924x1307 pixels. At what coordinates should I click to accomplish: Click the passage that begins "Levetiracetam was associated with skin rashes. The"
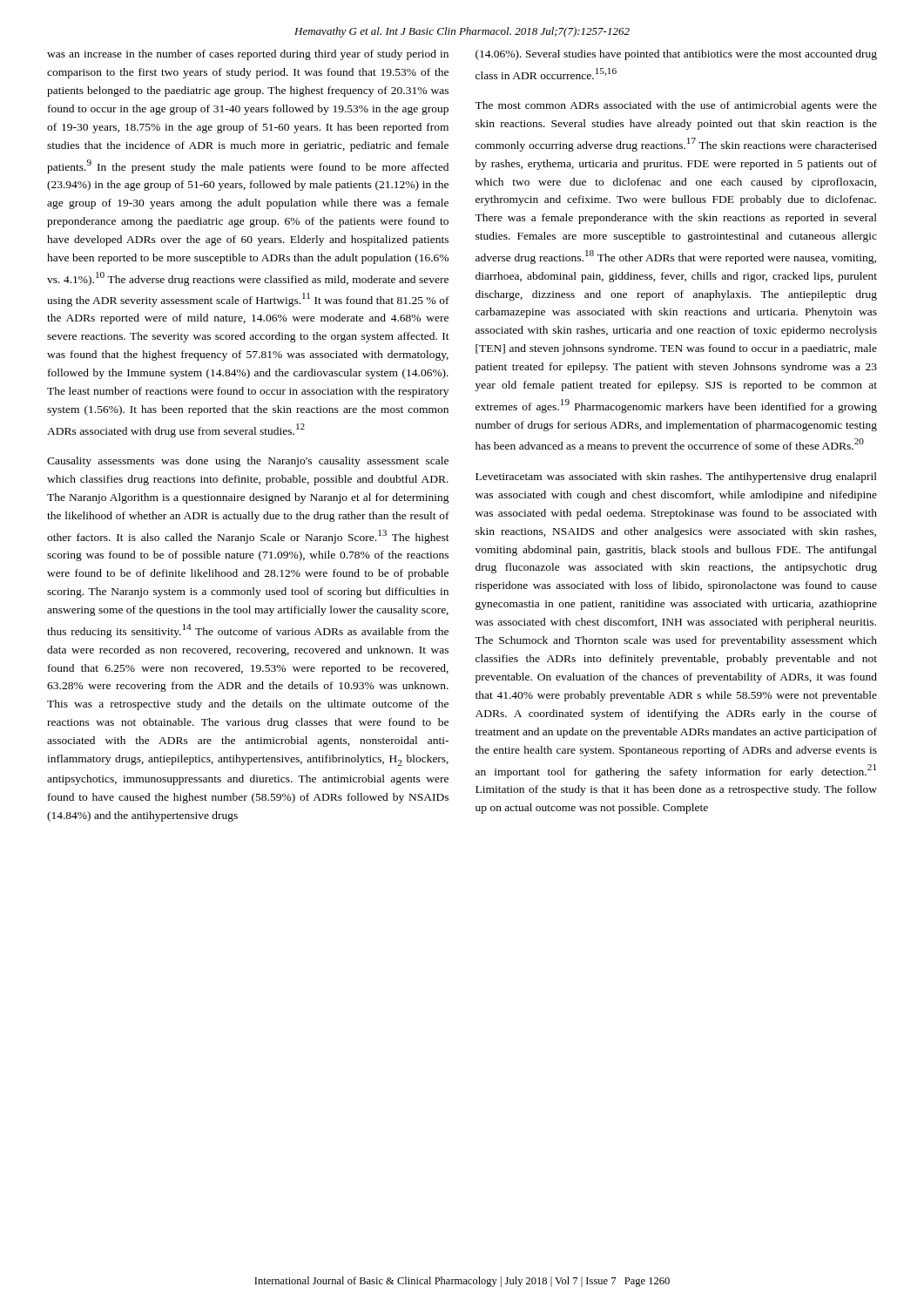(676, 642)
